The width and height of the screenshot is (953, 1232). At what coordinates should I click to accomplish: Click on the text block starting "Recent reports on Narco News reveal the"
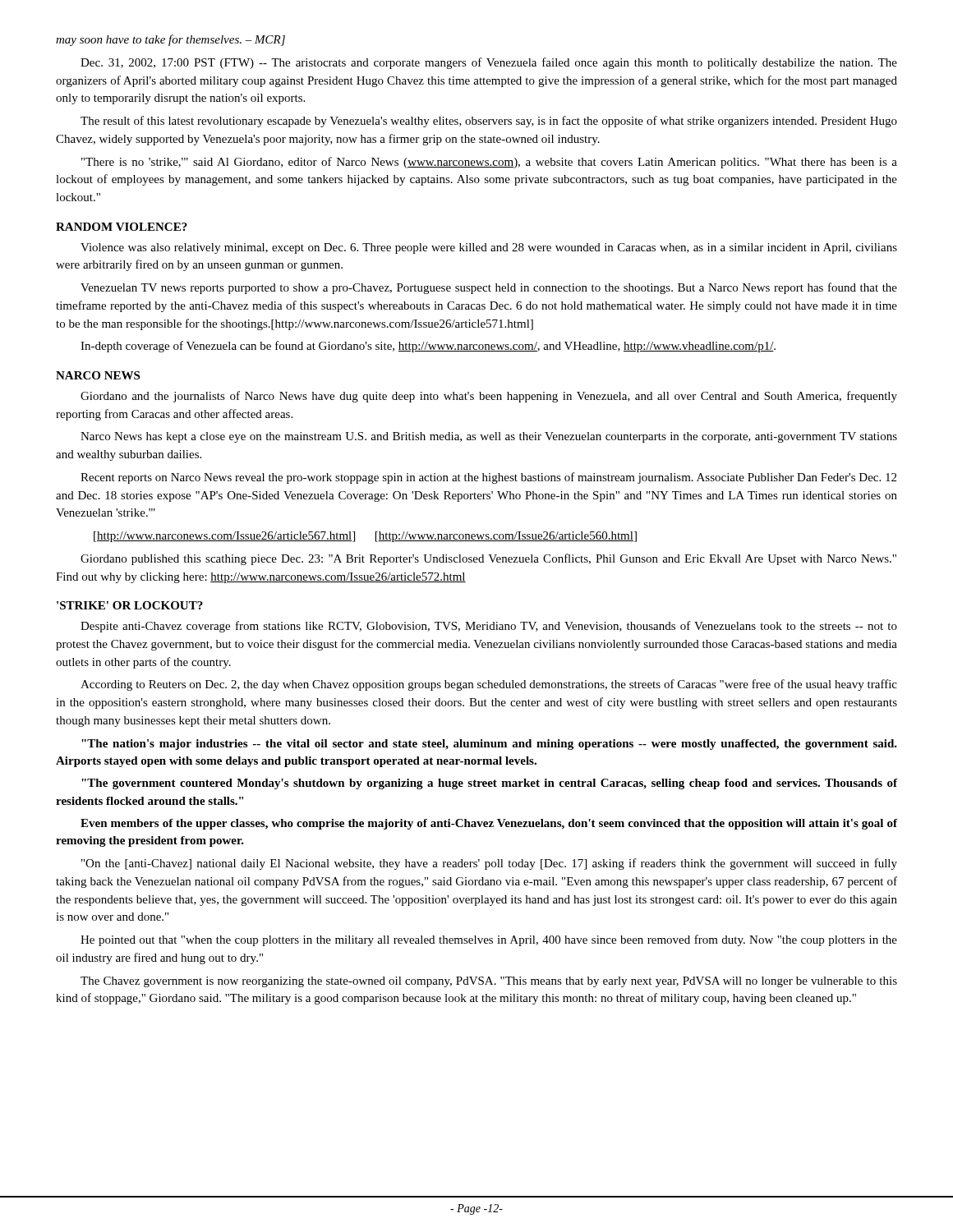coord(476,495)
